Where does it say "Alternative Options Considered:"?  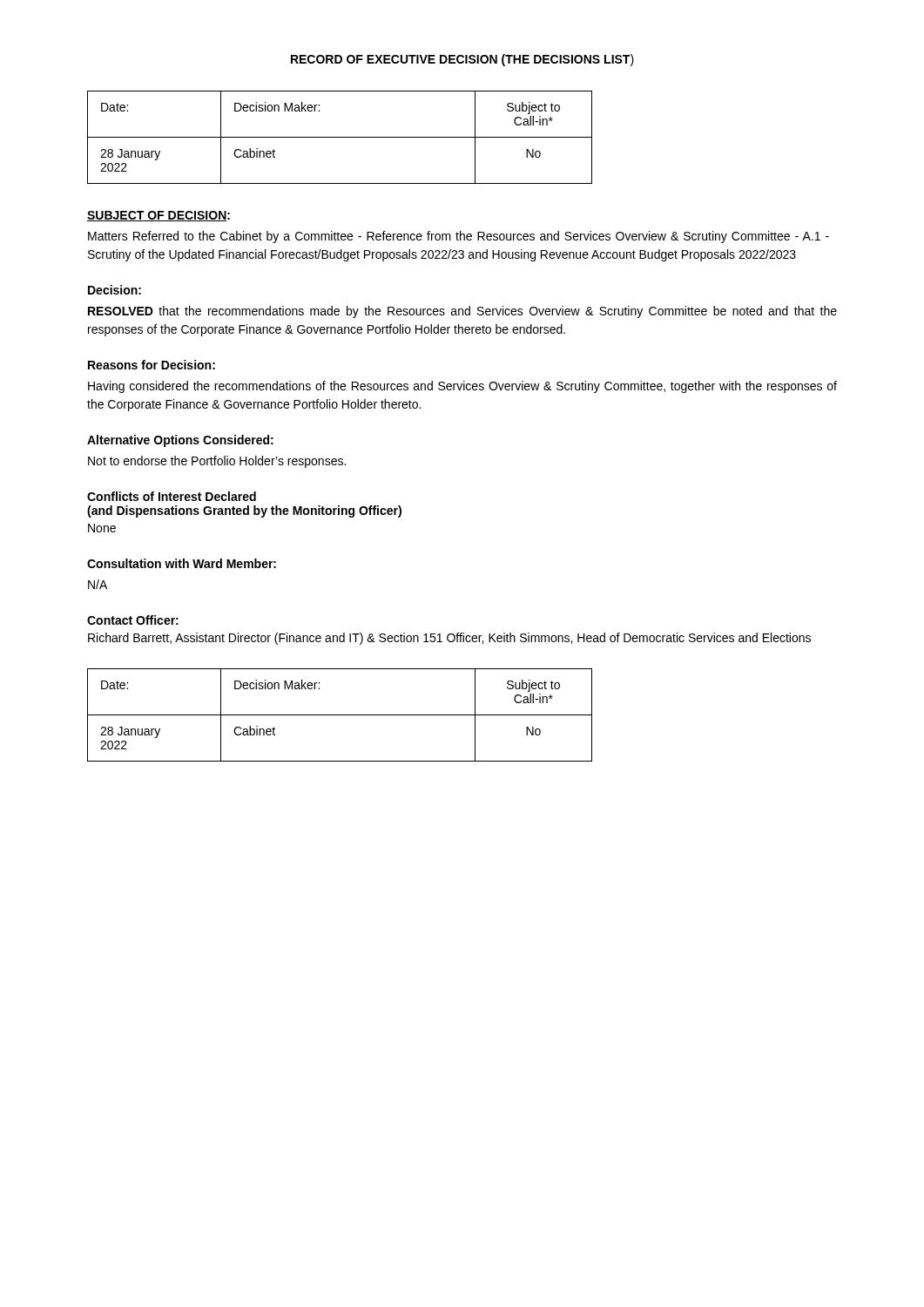(x=181, y=440)
